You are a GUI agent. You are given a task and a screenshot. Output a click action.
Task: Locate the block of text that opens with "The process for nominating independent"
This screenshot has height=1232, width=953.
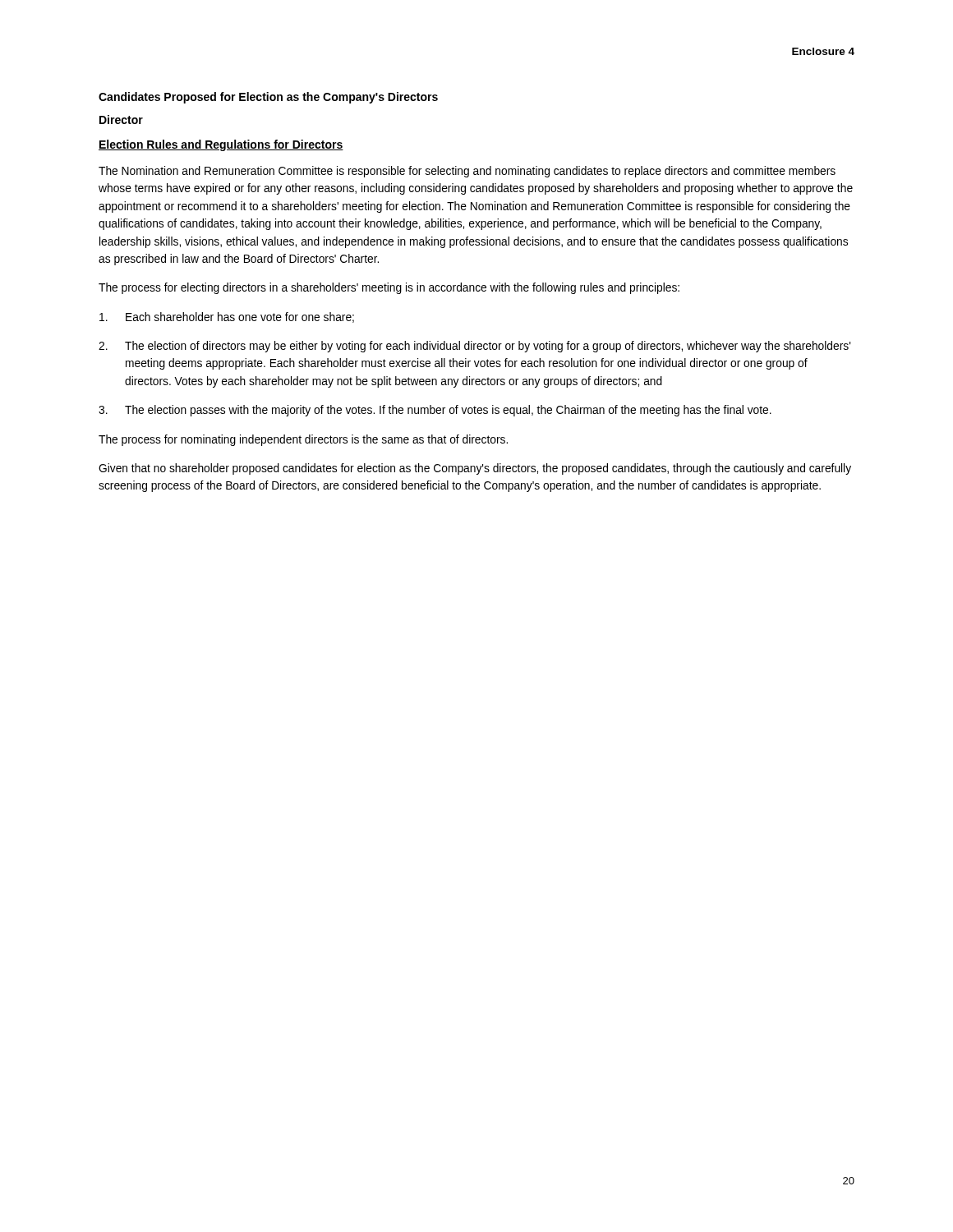point(304,439)
